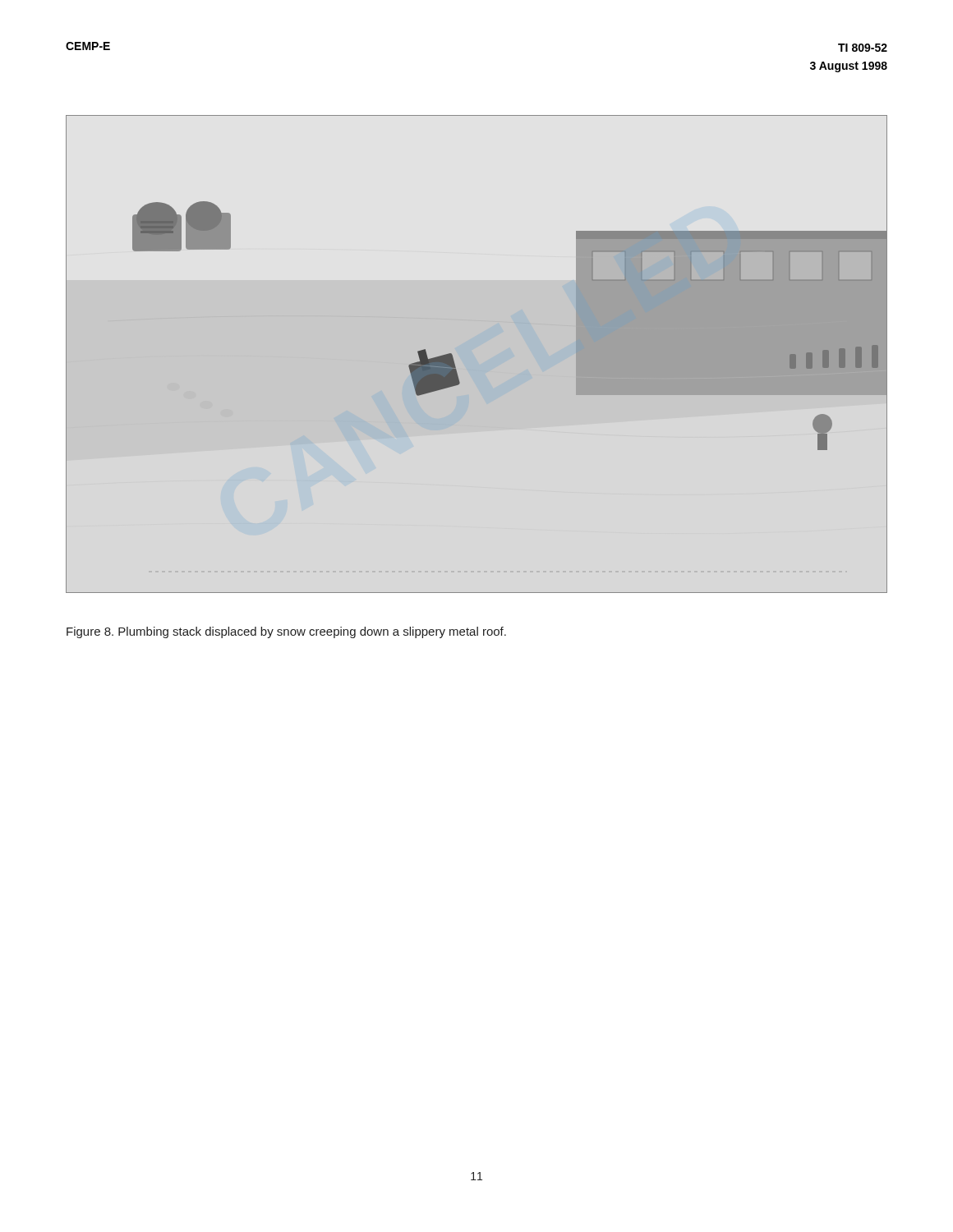This screenshot has width=953, height=1232.
Task: Locate the caption that opens with "Figure 8. Plumbing stack displaced by snow"
Action: [286, 631]
